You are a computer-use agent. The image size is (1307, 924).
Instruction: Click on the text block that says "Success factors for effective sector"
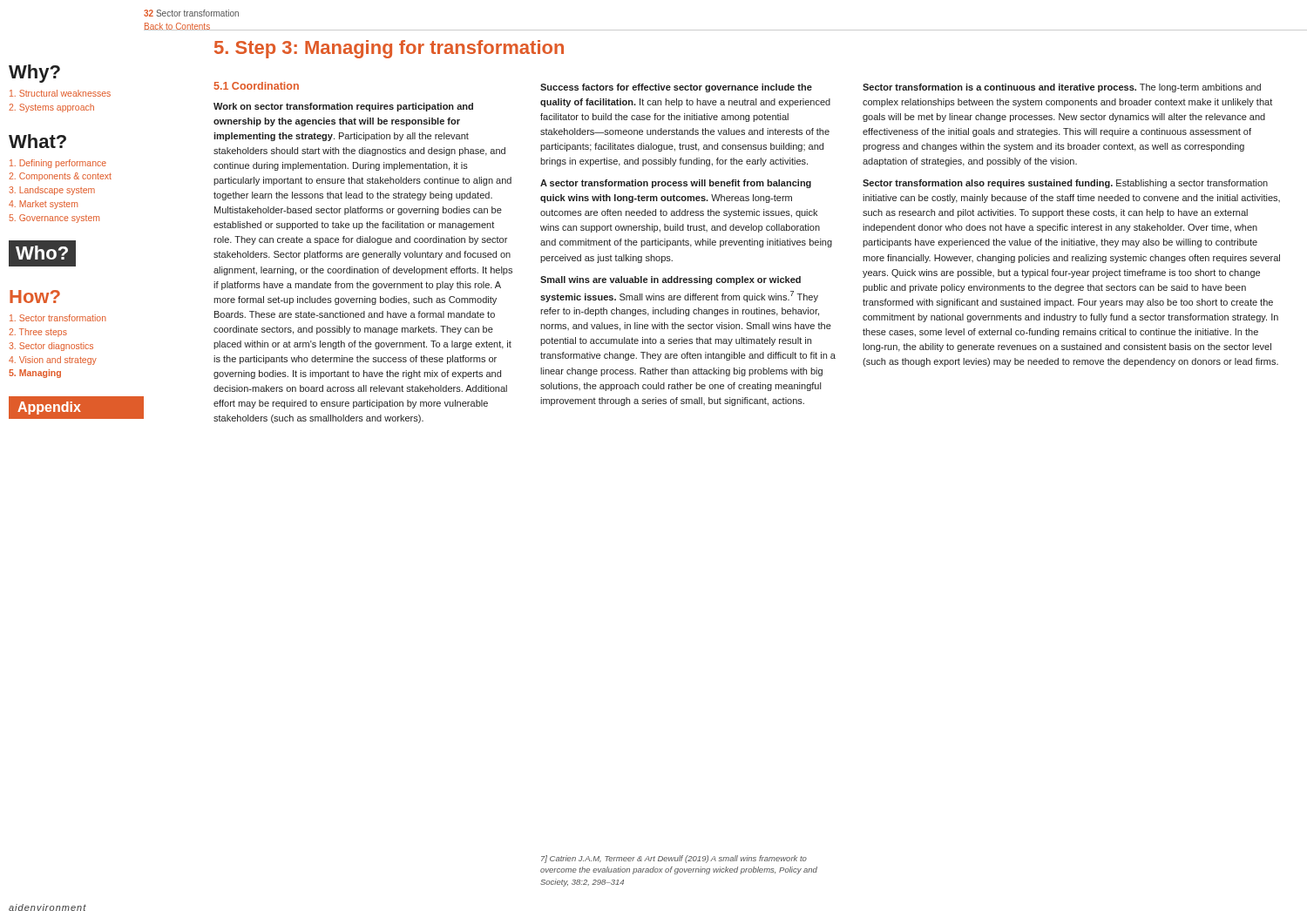pos(685,124)
